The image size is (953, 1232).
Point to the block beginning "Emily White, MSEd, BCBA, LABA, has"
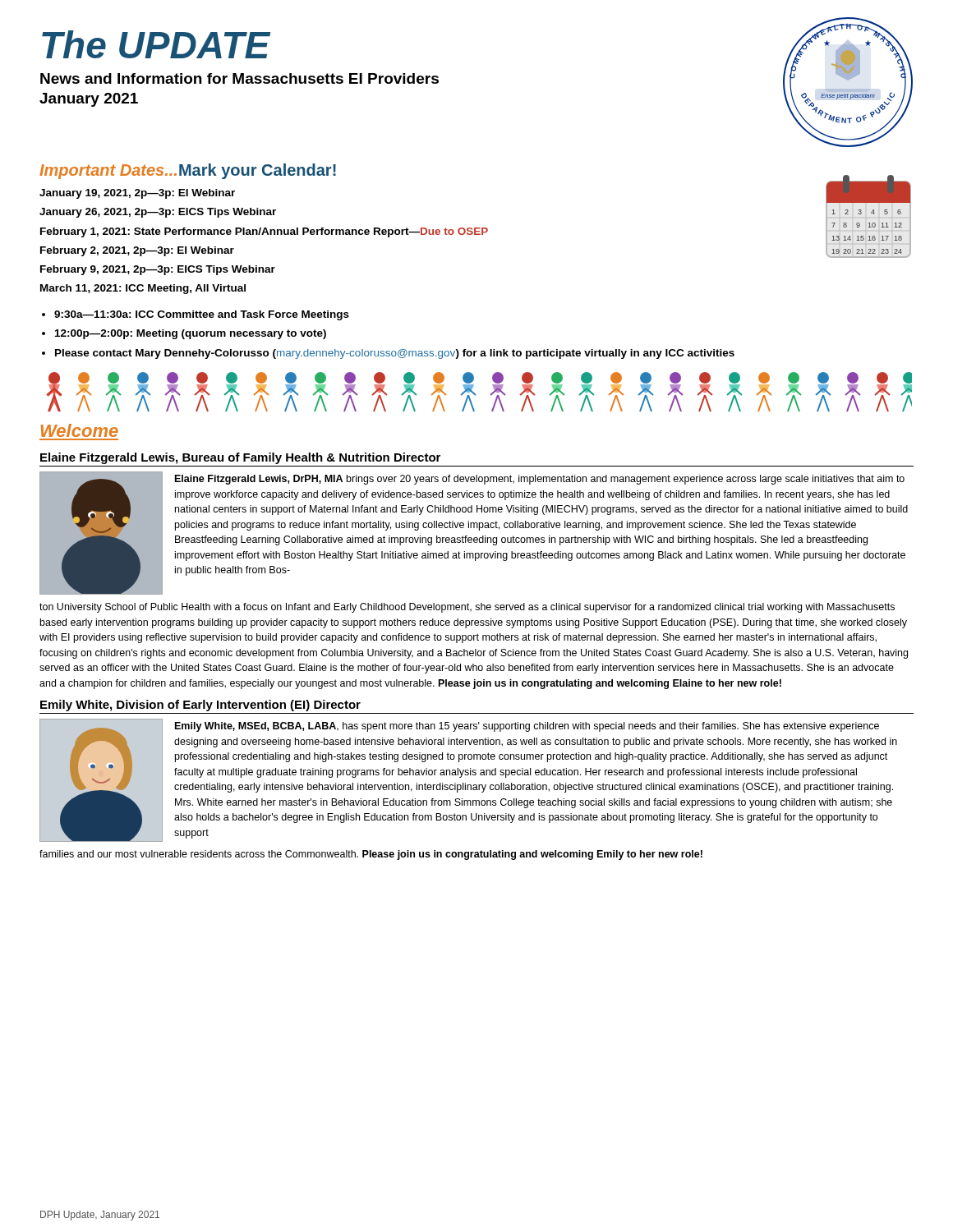(x=536, y=779)
